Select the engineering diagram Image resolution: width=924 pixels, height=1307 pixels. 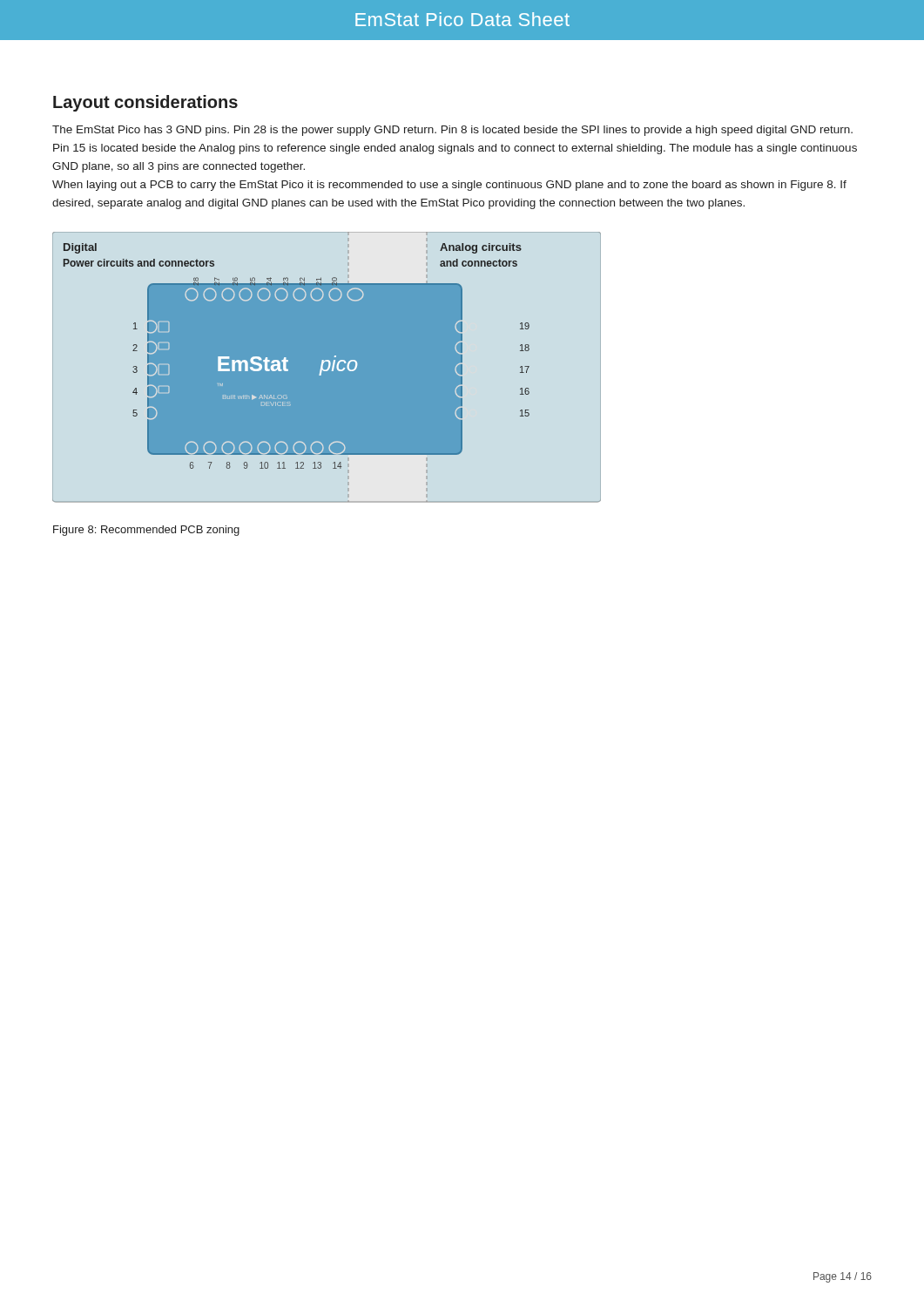pos(462,375)
